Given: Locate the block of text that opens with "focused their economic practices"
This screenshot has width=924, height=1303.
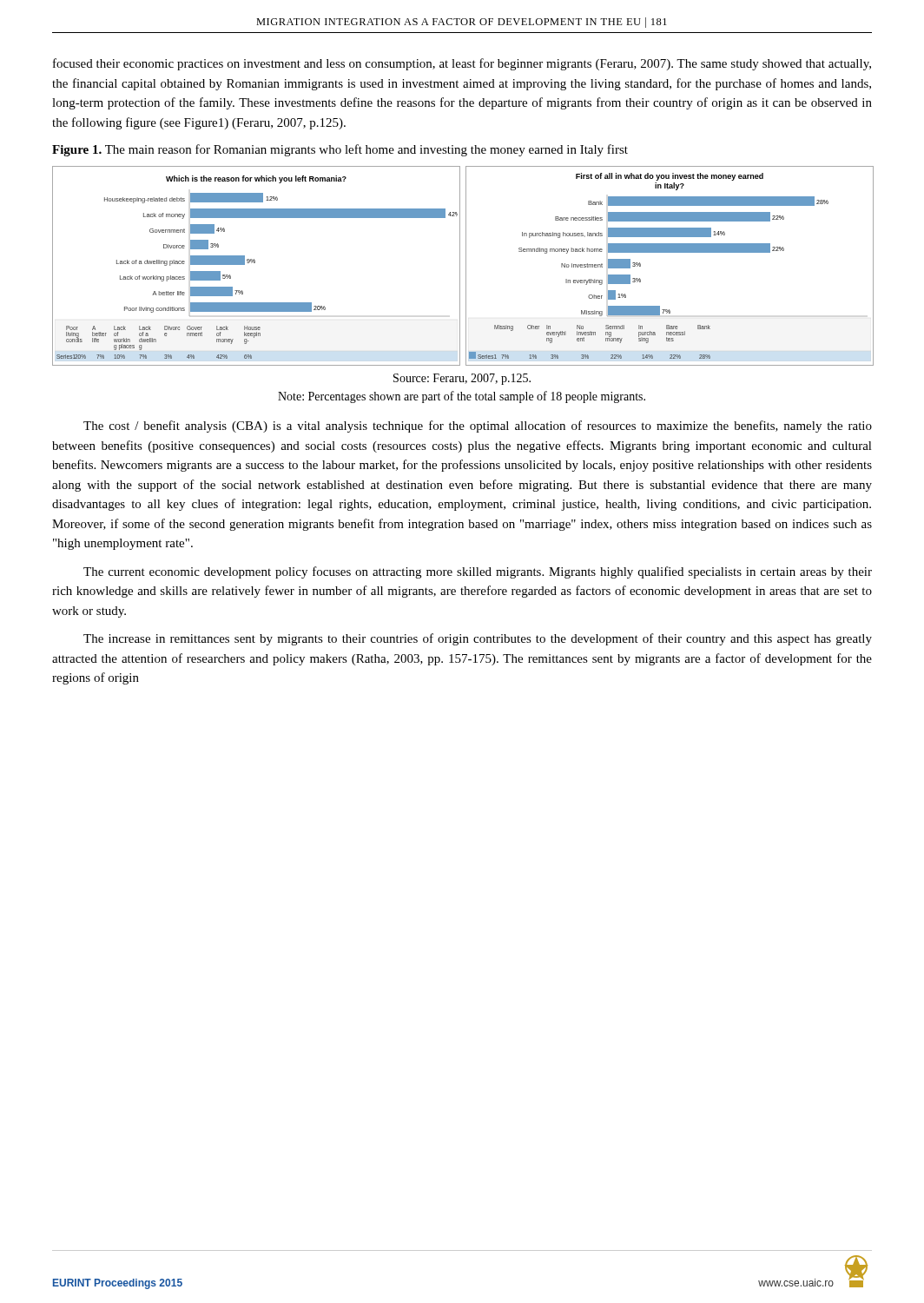Looking at the screenshot, I should 462,93.
